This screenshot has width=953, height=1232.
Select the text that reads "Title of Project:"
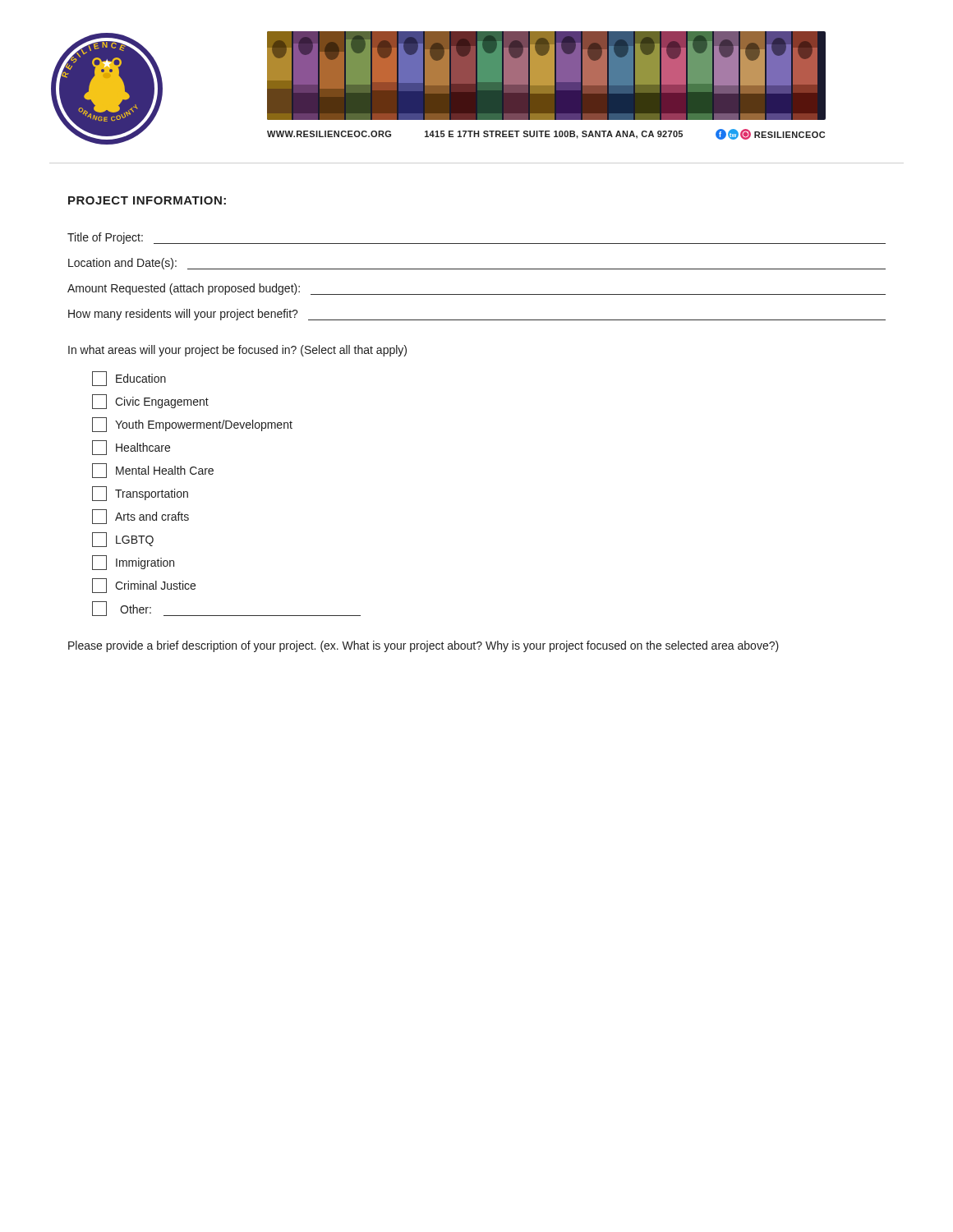tap(476, 237)
